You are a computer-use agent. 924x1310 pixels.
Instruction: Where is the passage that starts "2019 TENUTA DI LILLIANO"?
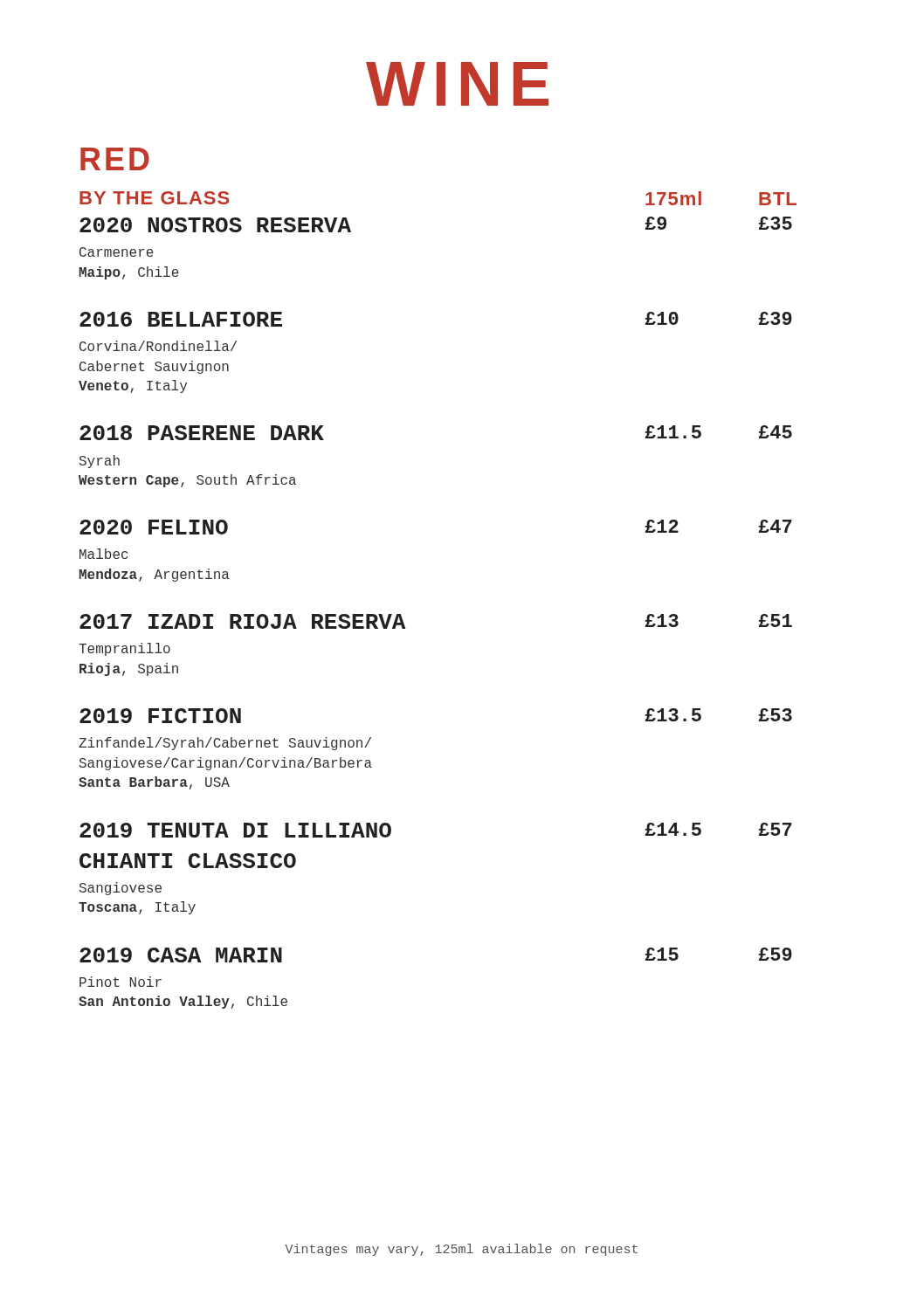click(x=167, y=830)
